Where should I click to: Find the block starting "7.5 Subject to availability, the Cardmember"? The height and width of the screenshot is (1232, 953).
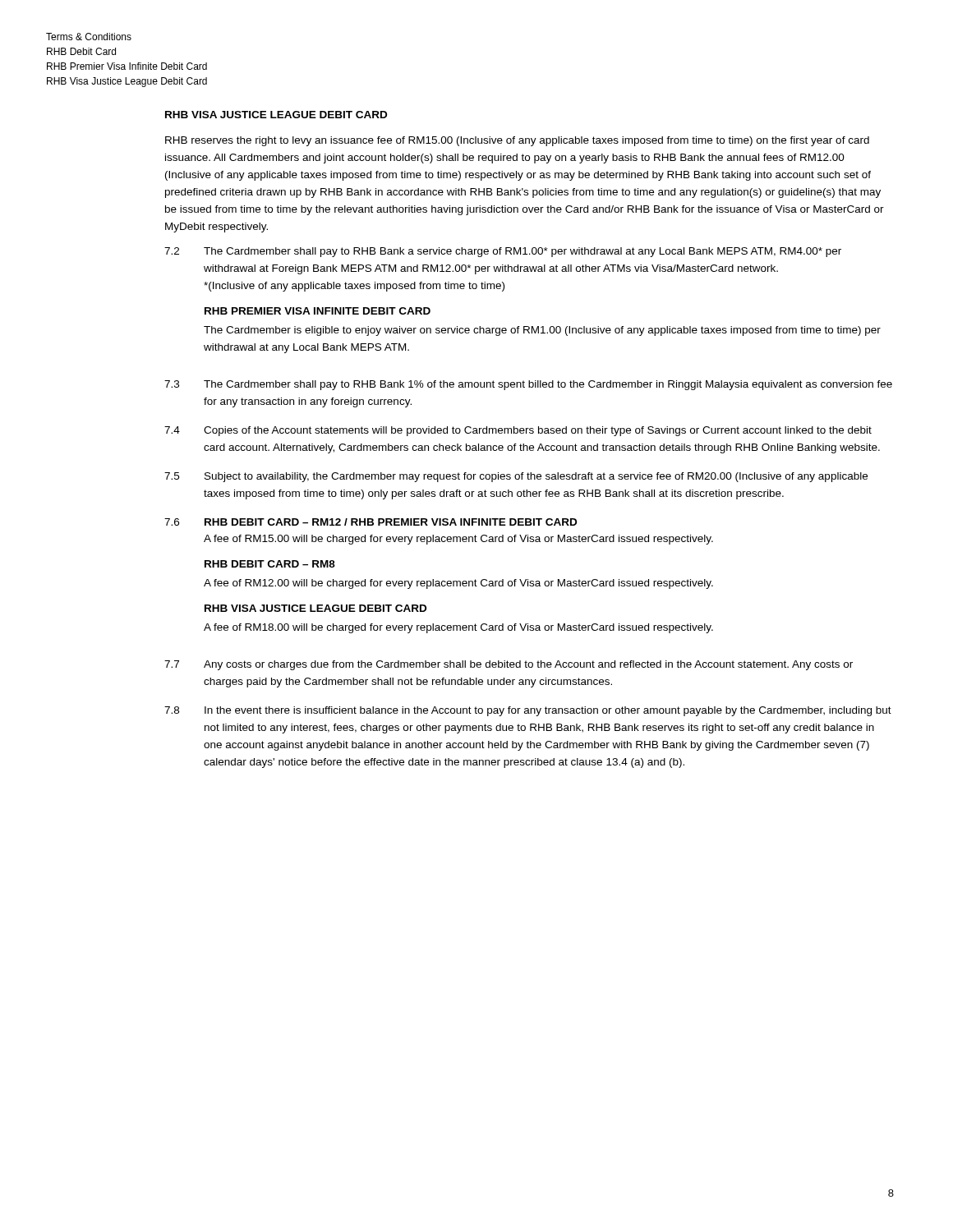(x=529, y=485)
